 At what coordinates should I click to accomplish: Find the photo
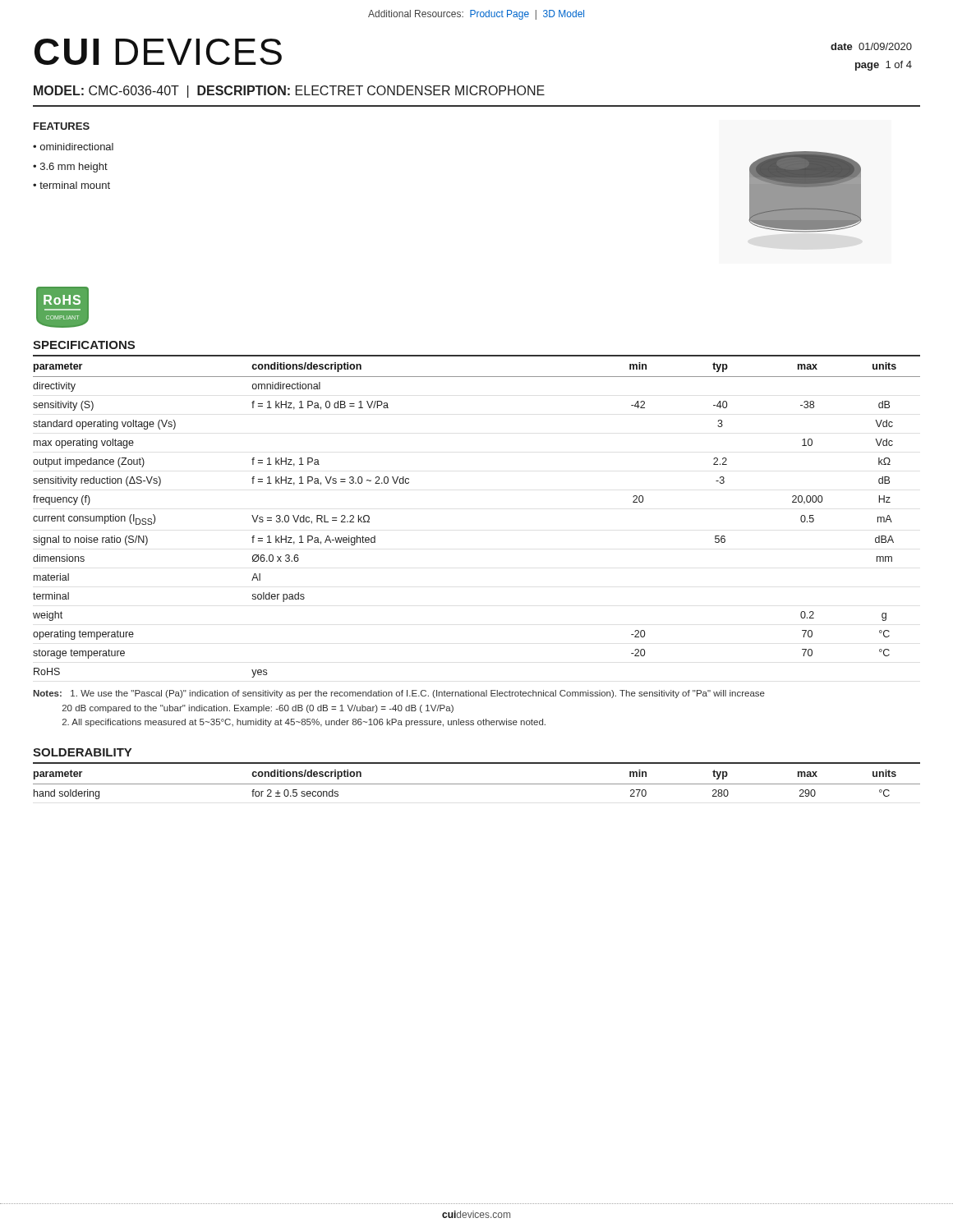pos(805,192)
